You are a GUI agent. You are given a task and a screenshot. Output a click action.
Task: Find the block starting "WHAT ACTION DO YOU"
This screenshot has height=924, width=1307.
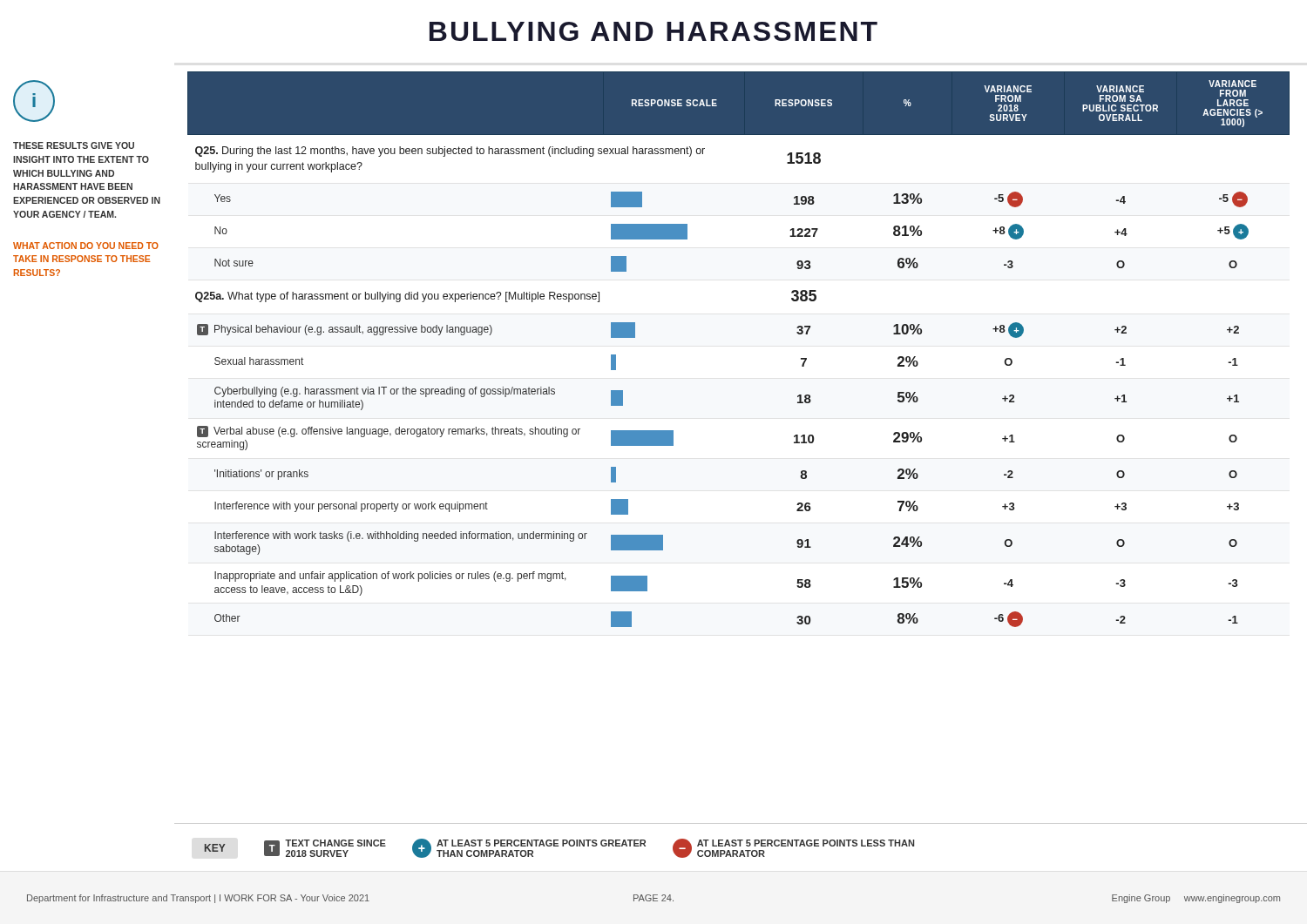pos(86,259)
